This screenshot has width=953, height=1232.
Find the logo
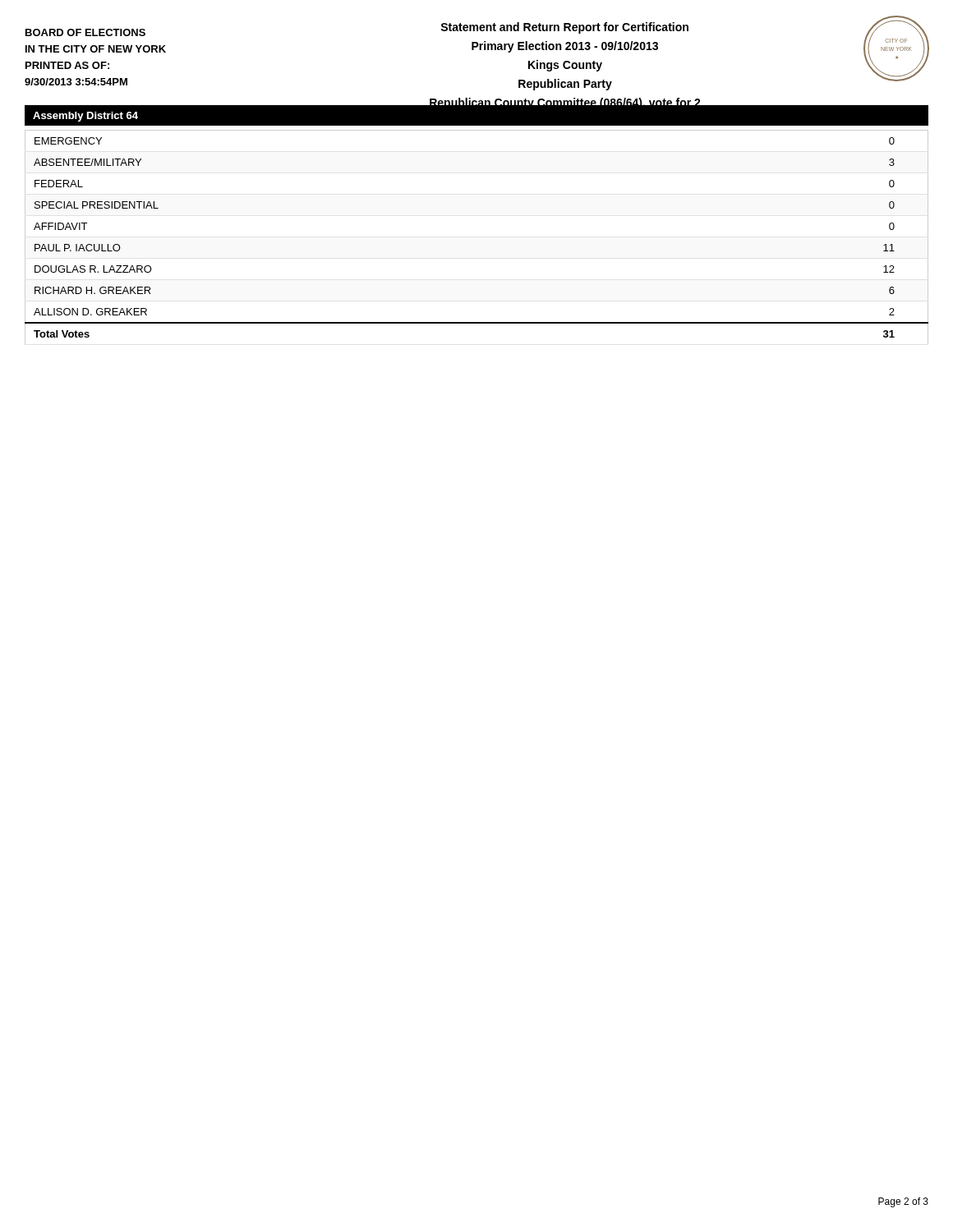point(896,48)
